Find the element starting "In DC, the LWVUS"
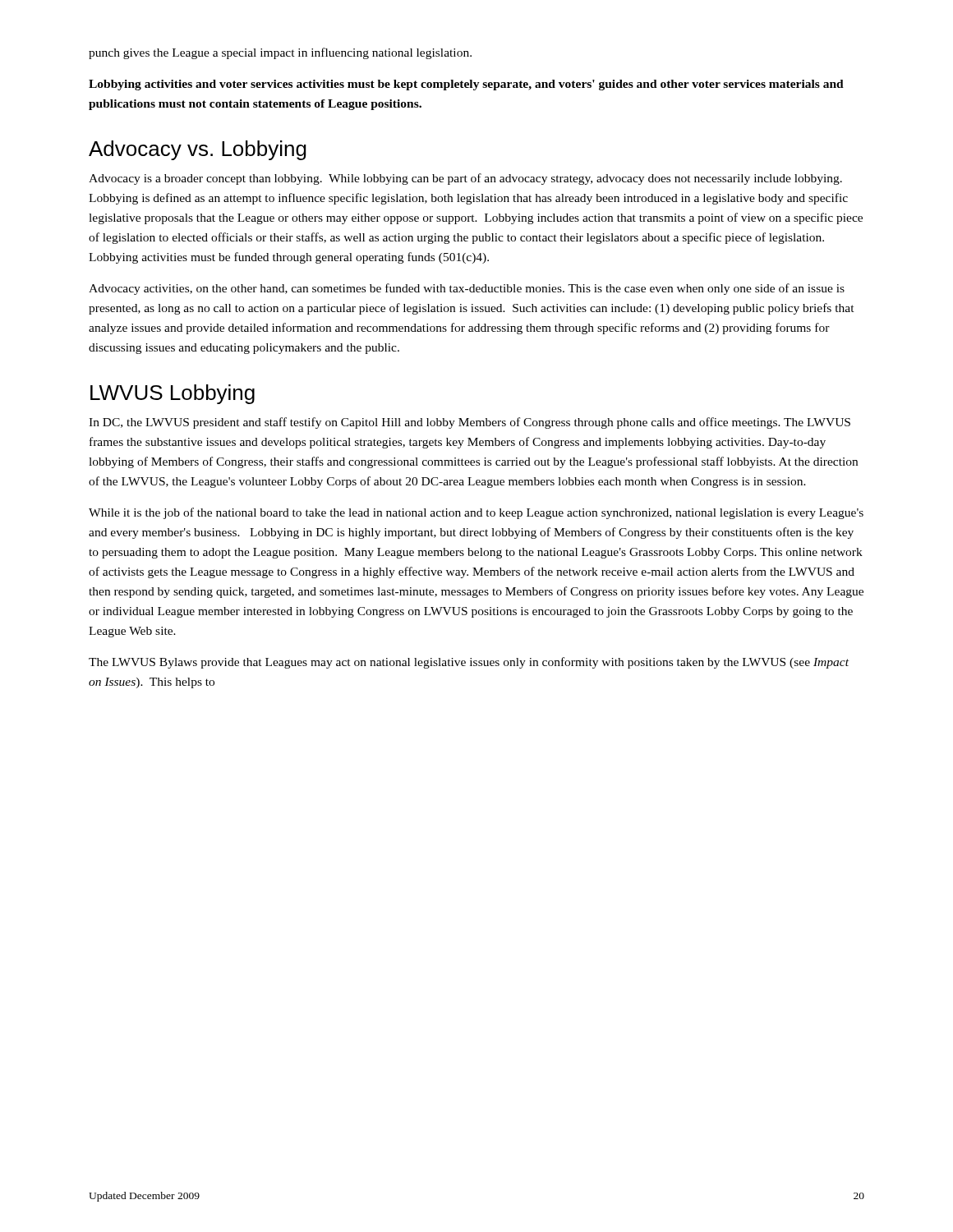 click(474, 452)
